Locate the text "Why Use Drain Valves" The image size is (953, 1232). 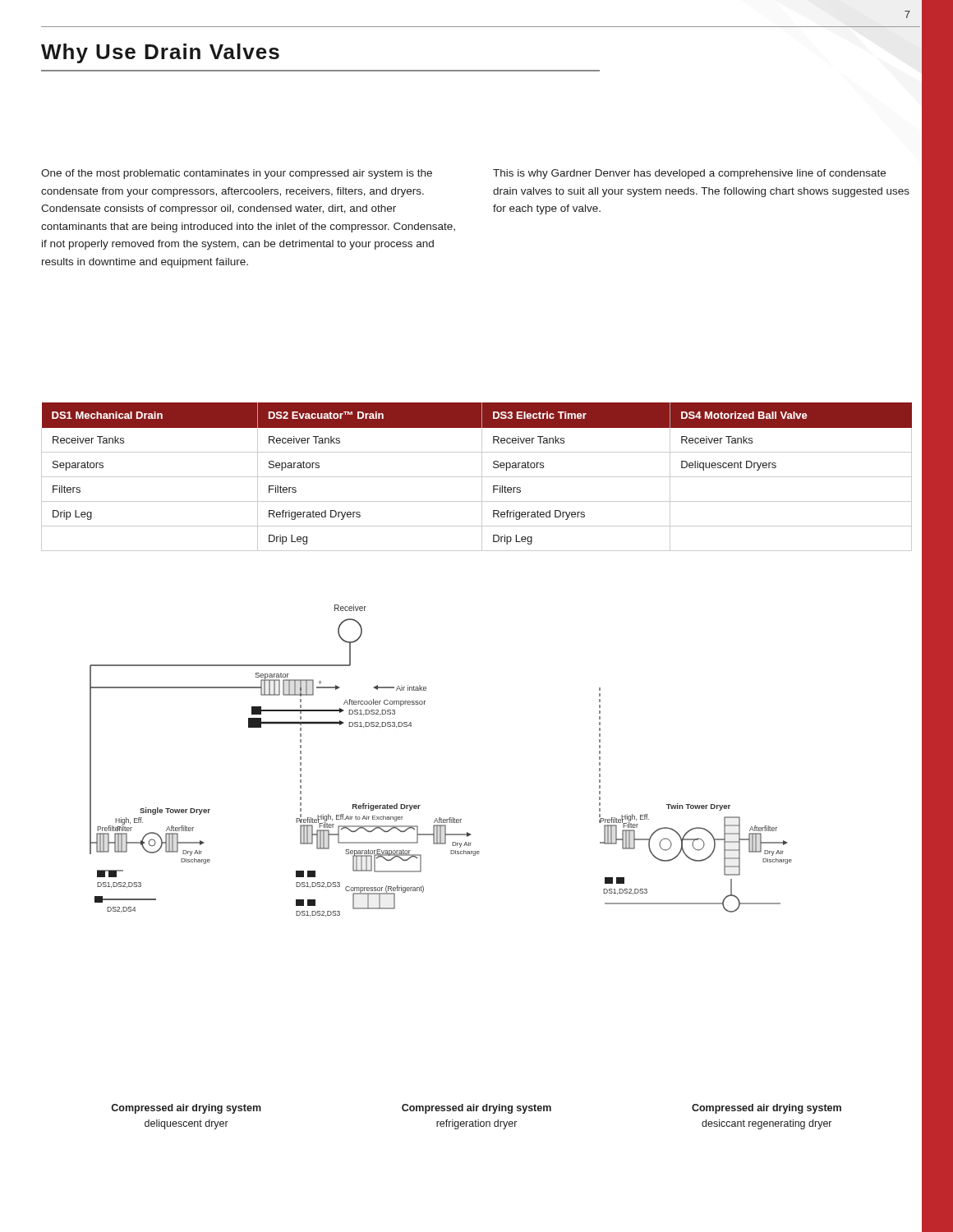click(x=160, y=53)
